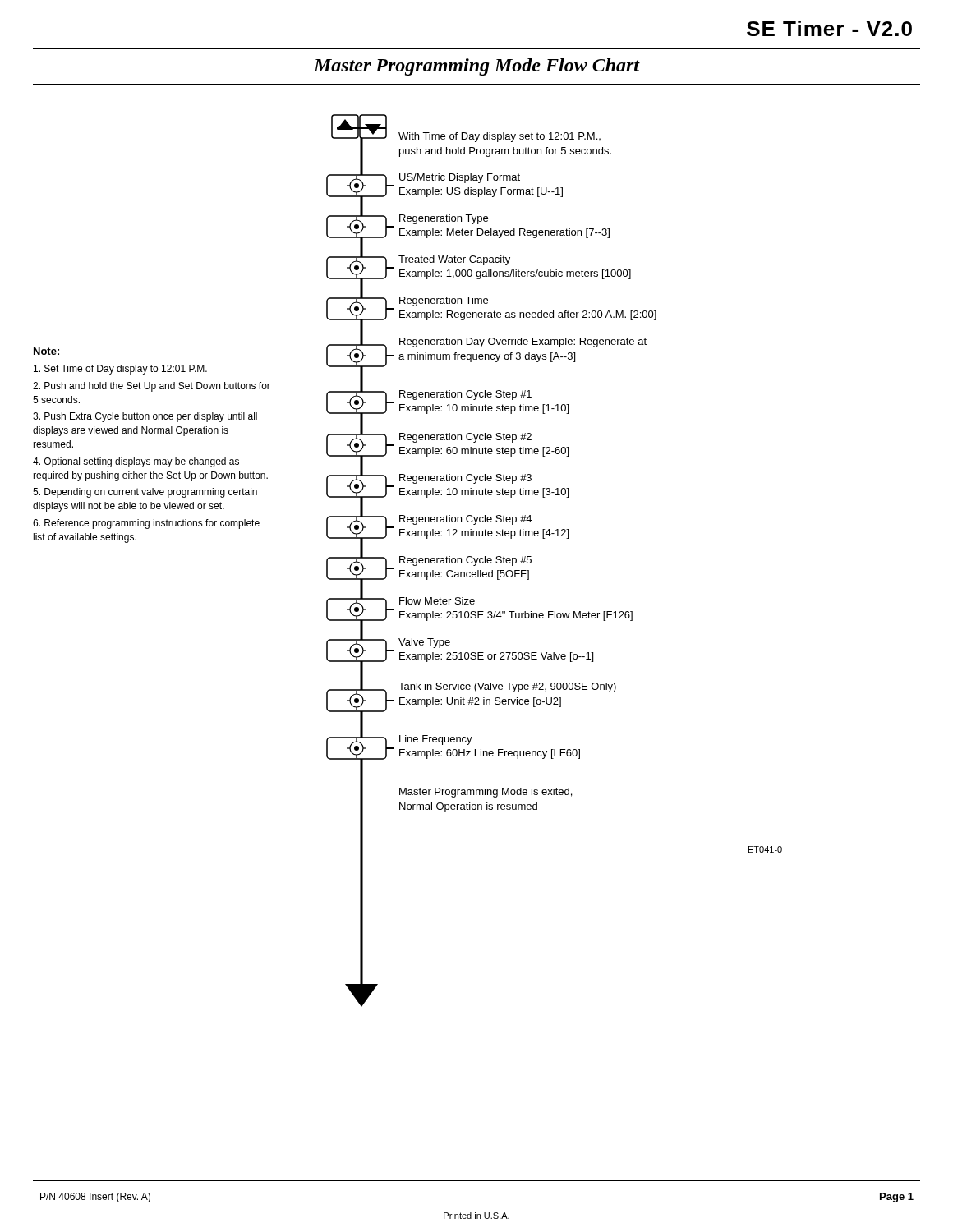Click on the flowchart
The image size is (953, 1232).
[591, 557]
